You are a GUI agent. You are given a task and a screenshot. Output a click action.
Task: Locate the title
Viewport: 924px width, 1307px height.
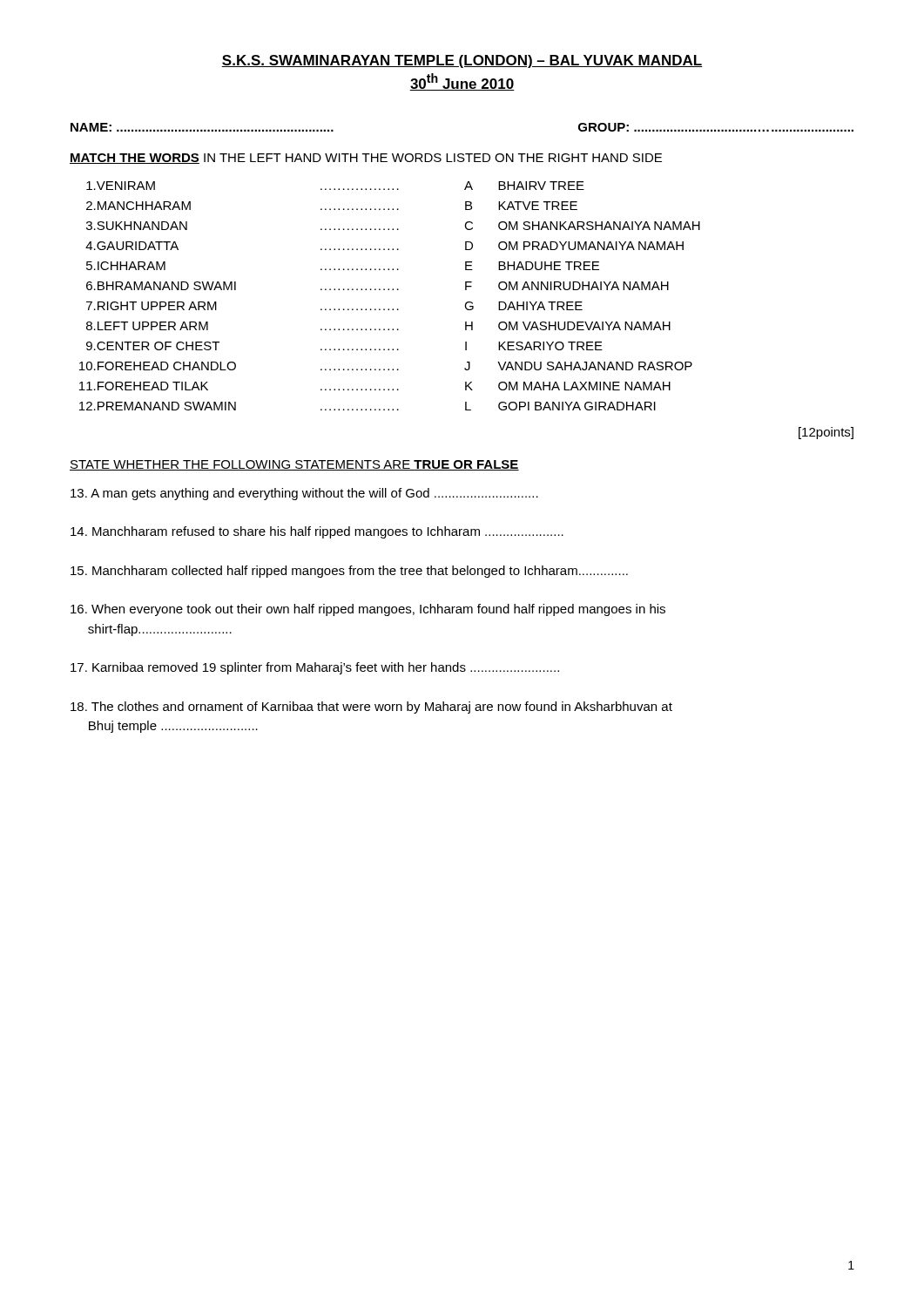tap(462, 73)
